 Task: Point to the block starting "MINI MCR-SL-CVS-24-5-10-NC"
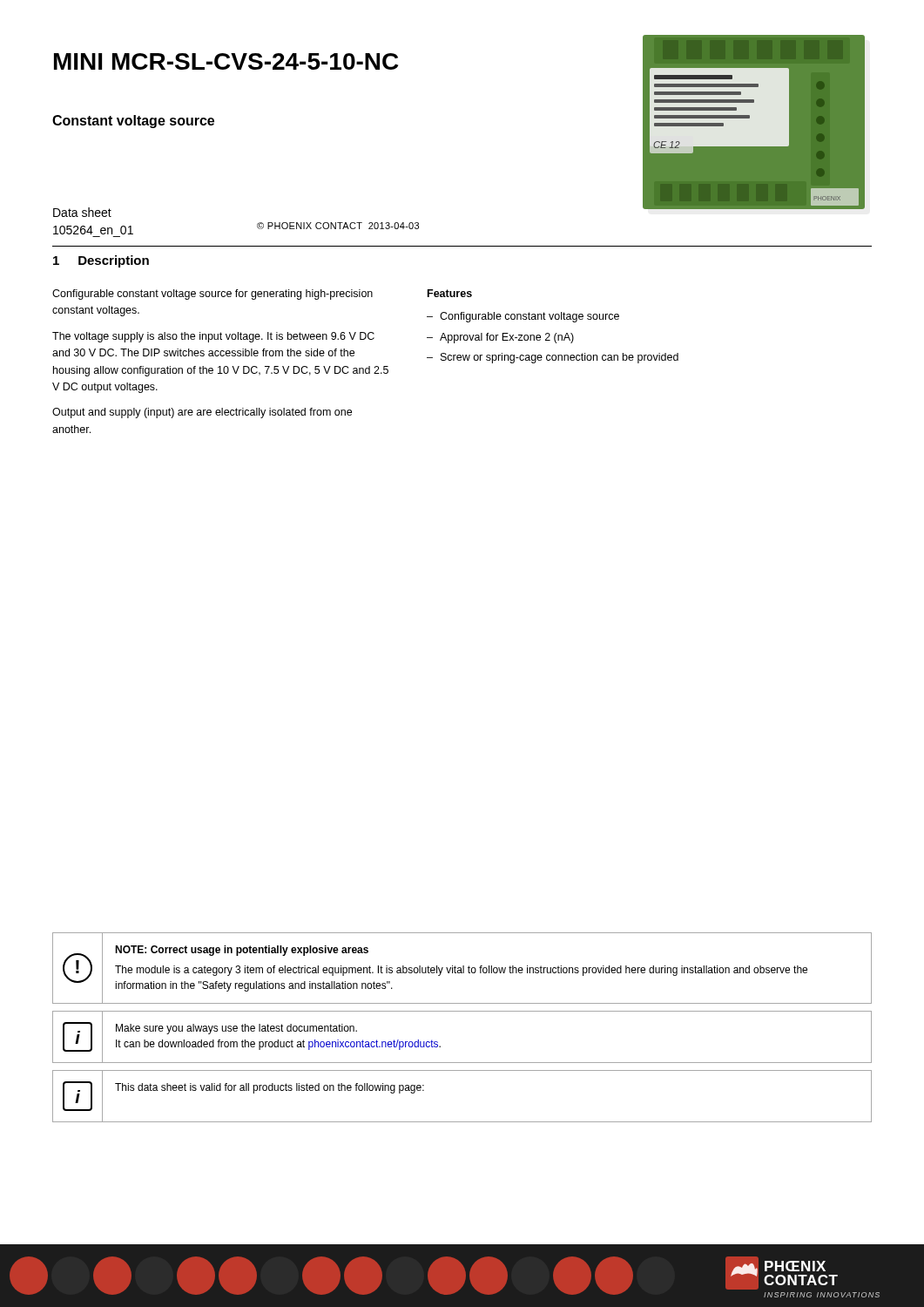tap(226, 61)
